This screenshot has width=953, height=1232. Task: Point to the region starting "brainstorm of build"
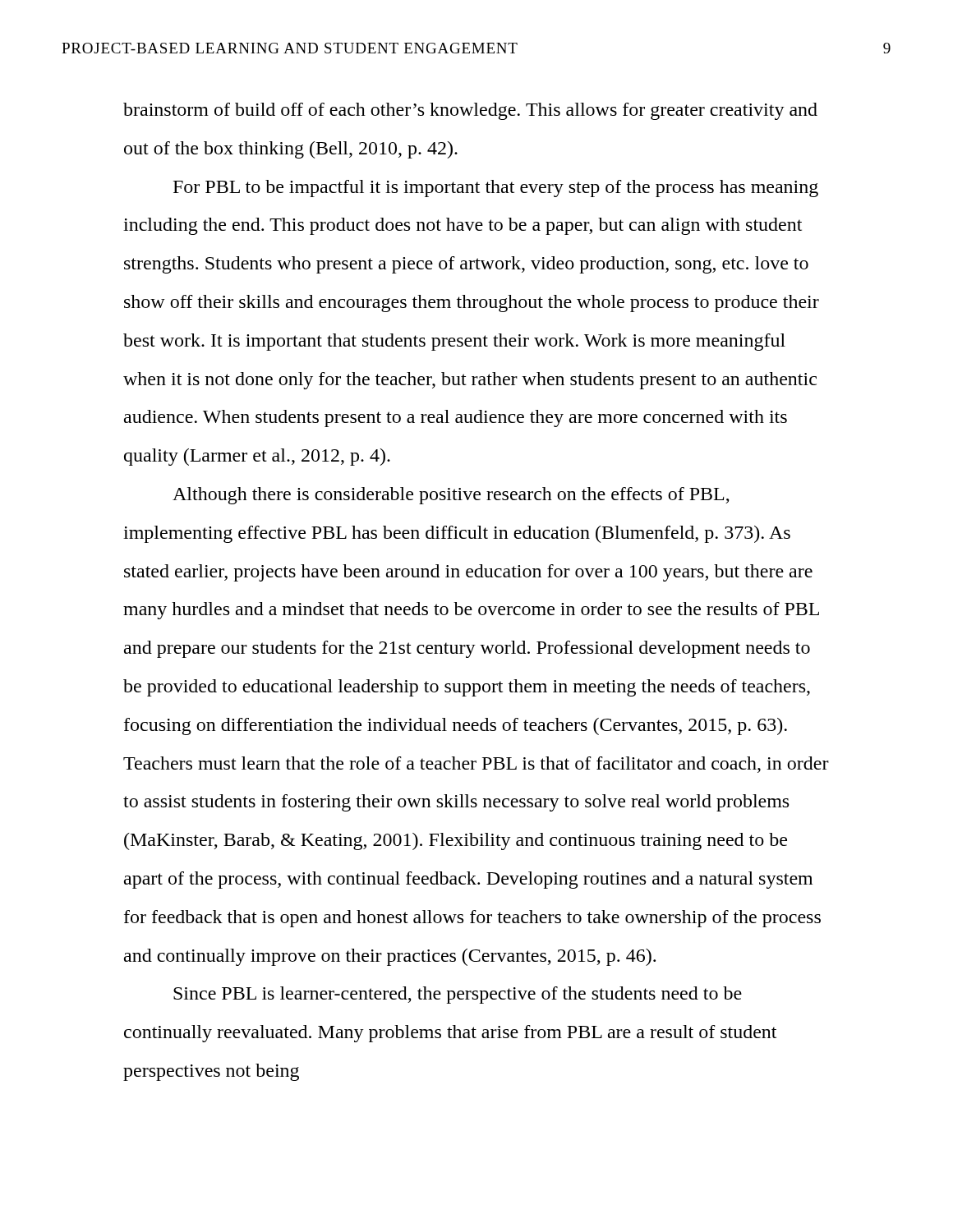pos(470,111)
